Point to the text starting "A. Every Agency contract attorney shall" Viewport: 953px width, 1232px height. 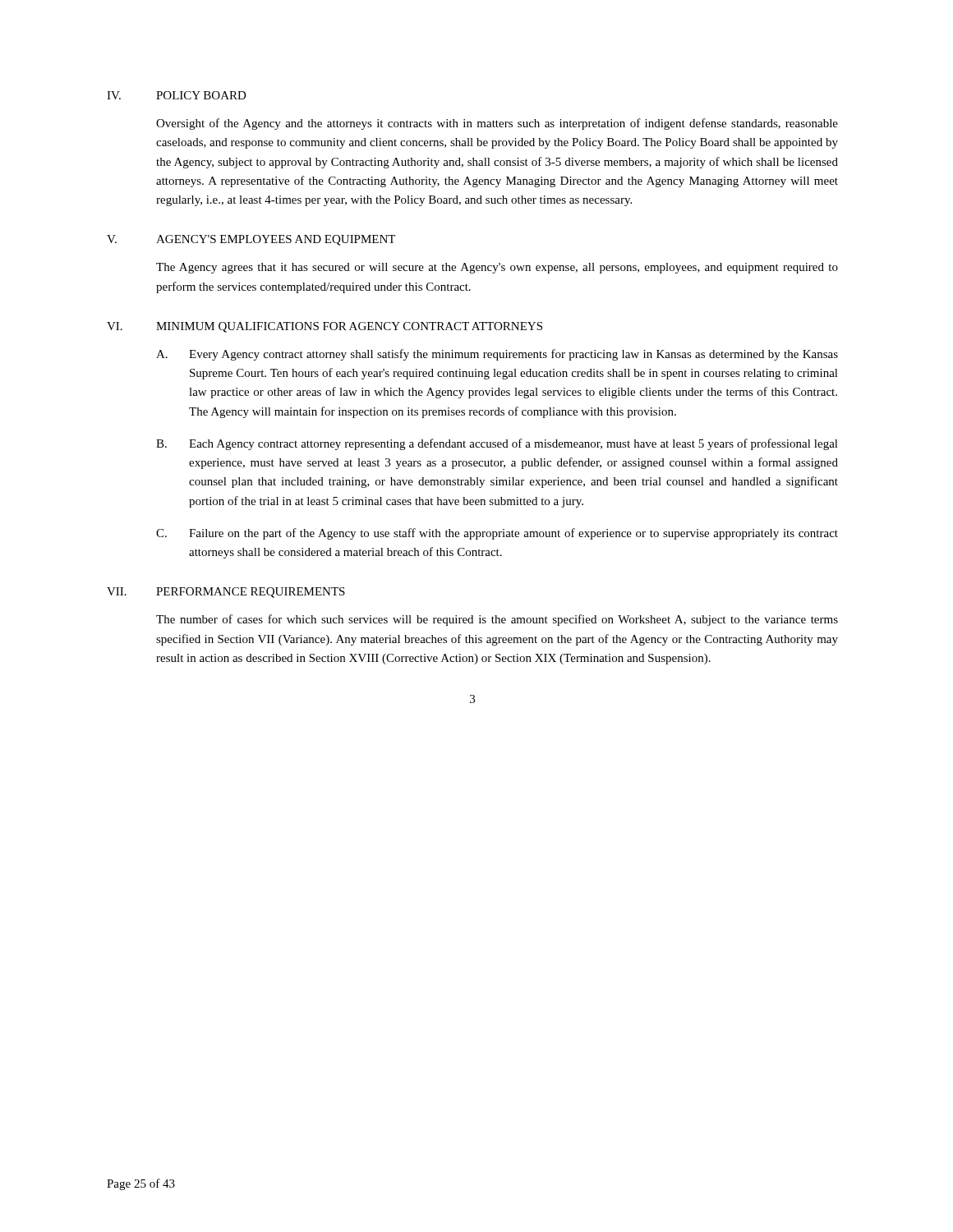pos(497,383)
